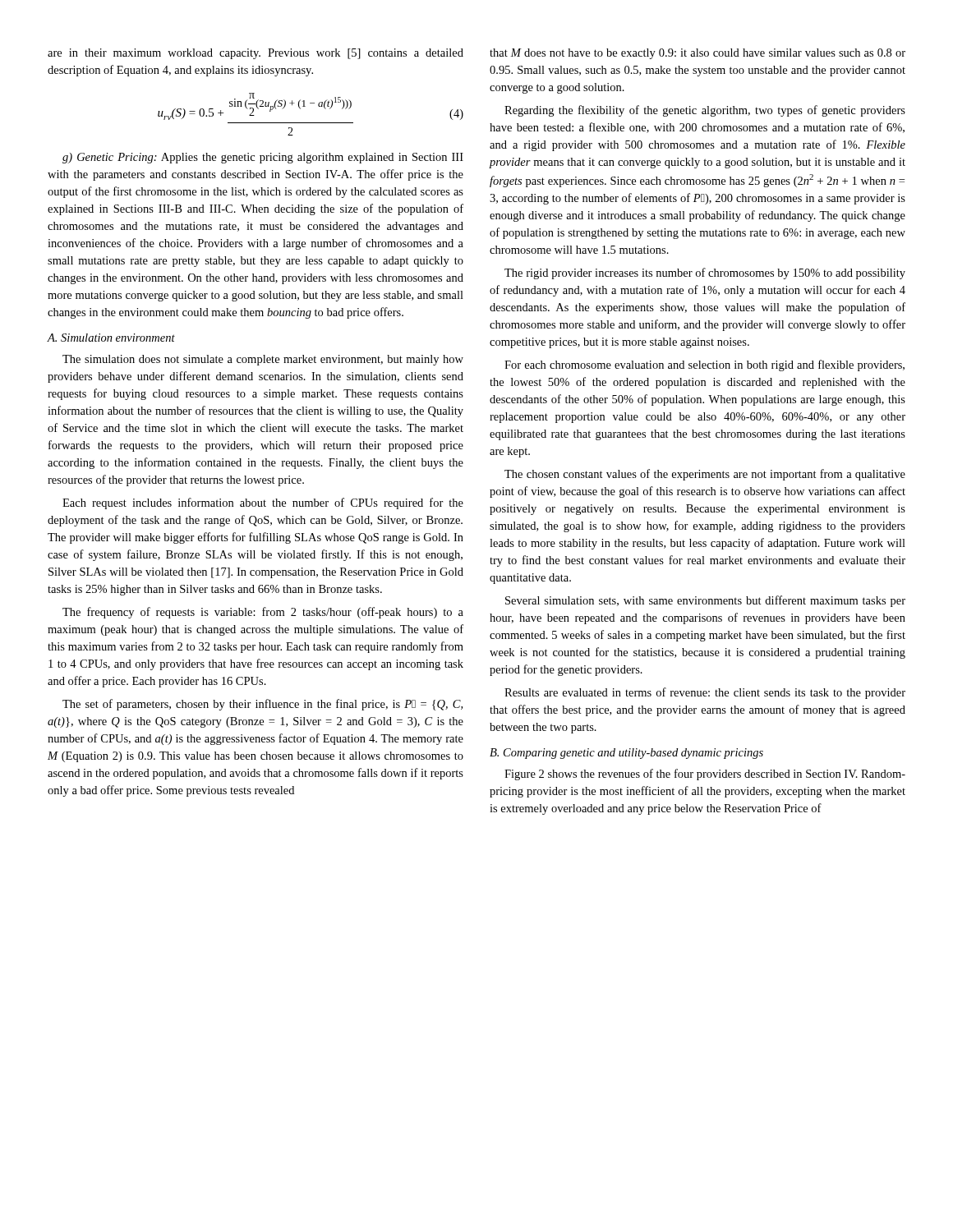The width and height of the screenshot is (953, 1232).
Task: Locate the element starting "Each request includes information about the number of"
Action: coord(255,546)
